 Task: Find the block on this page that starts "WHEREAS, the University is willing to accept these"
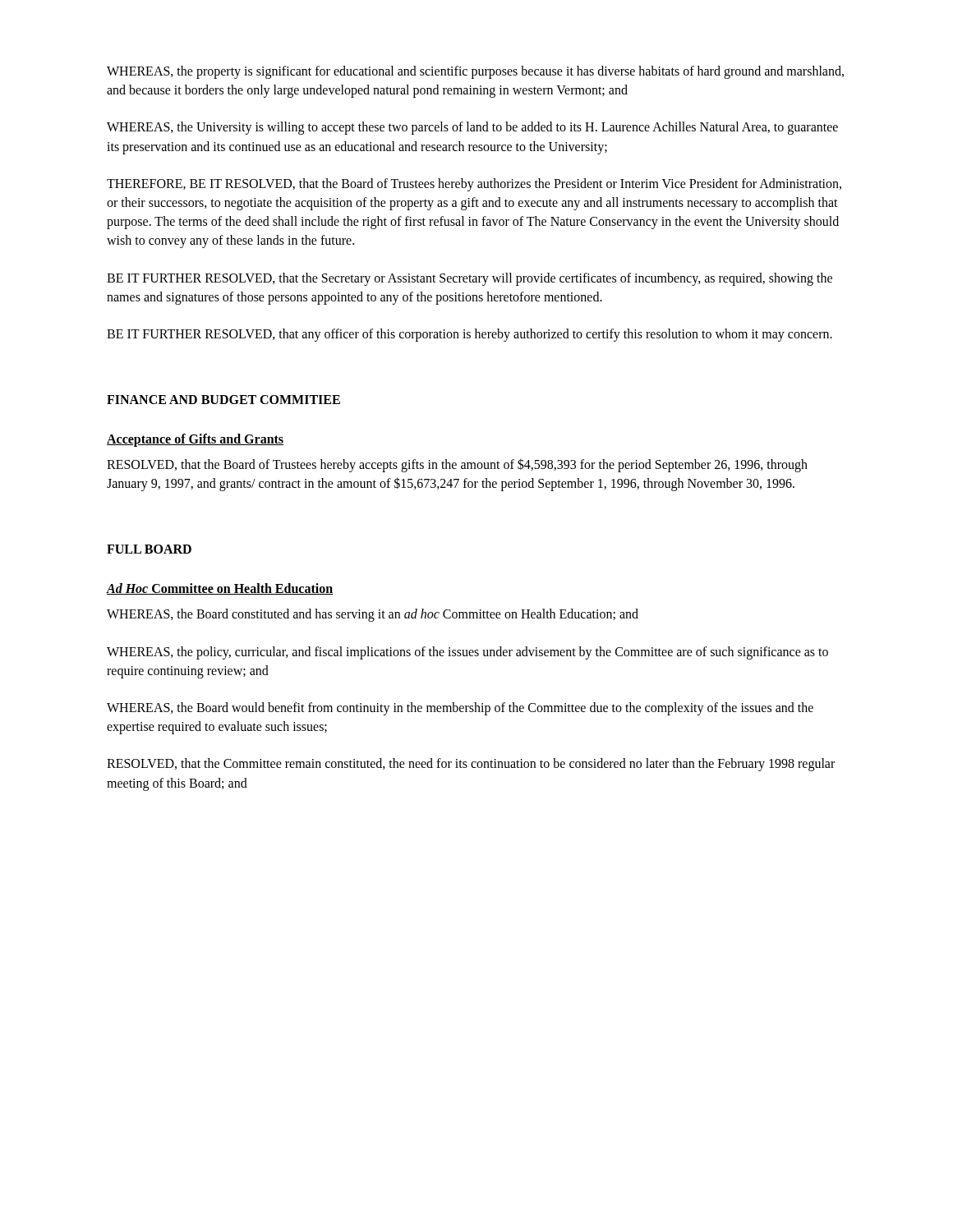(473, 137)
